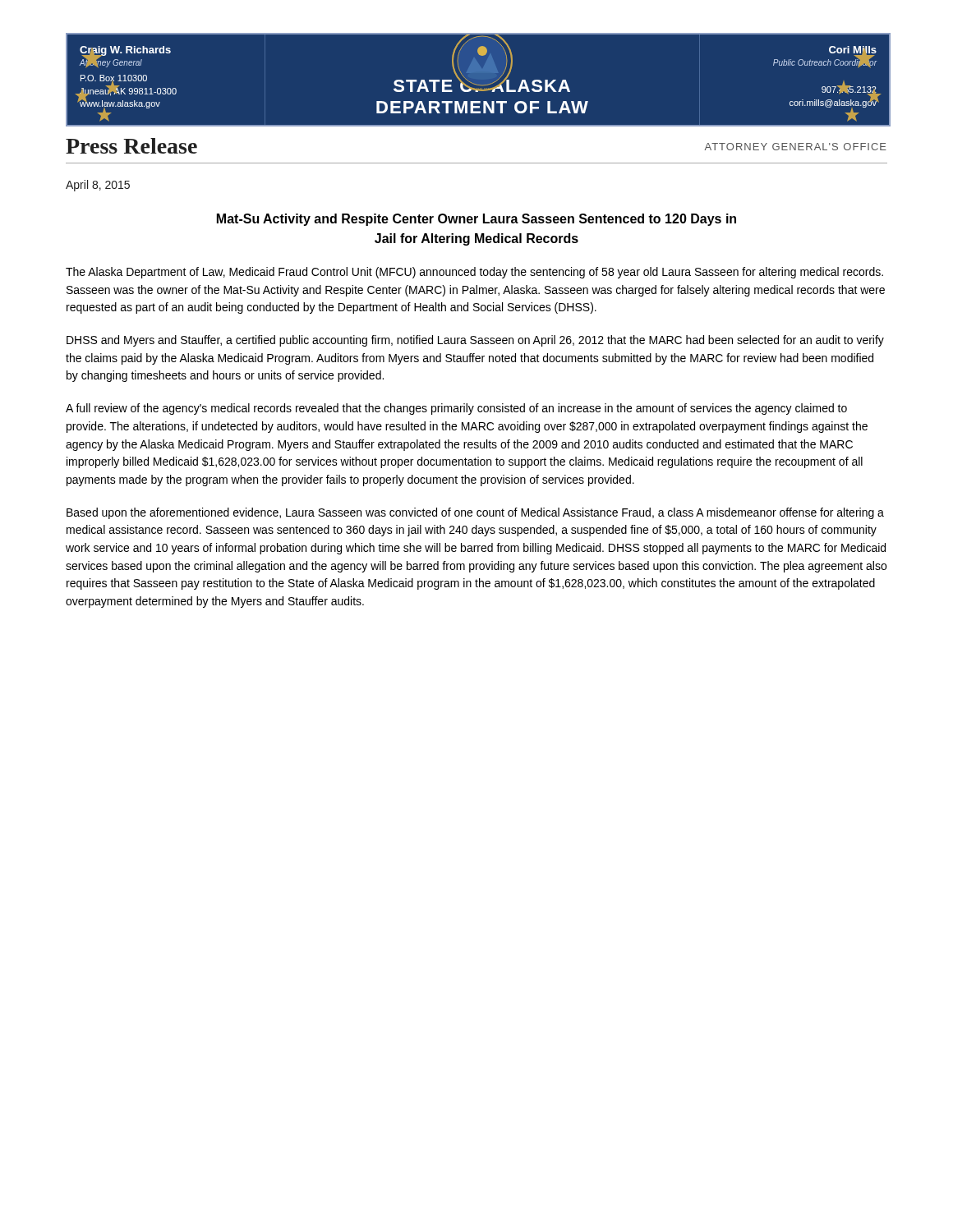
Task: Locate the text block that says "The Alaska Department of Law, Medicaid"
Action: pos(476,290)
